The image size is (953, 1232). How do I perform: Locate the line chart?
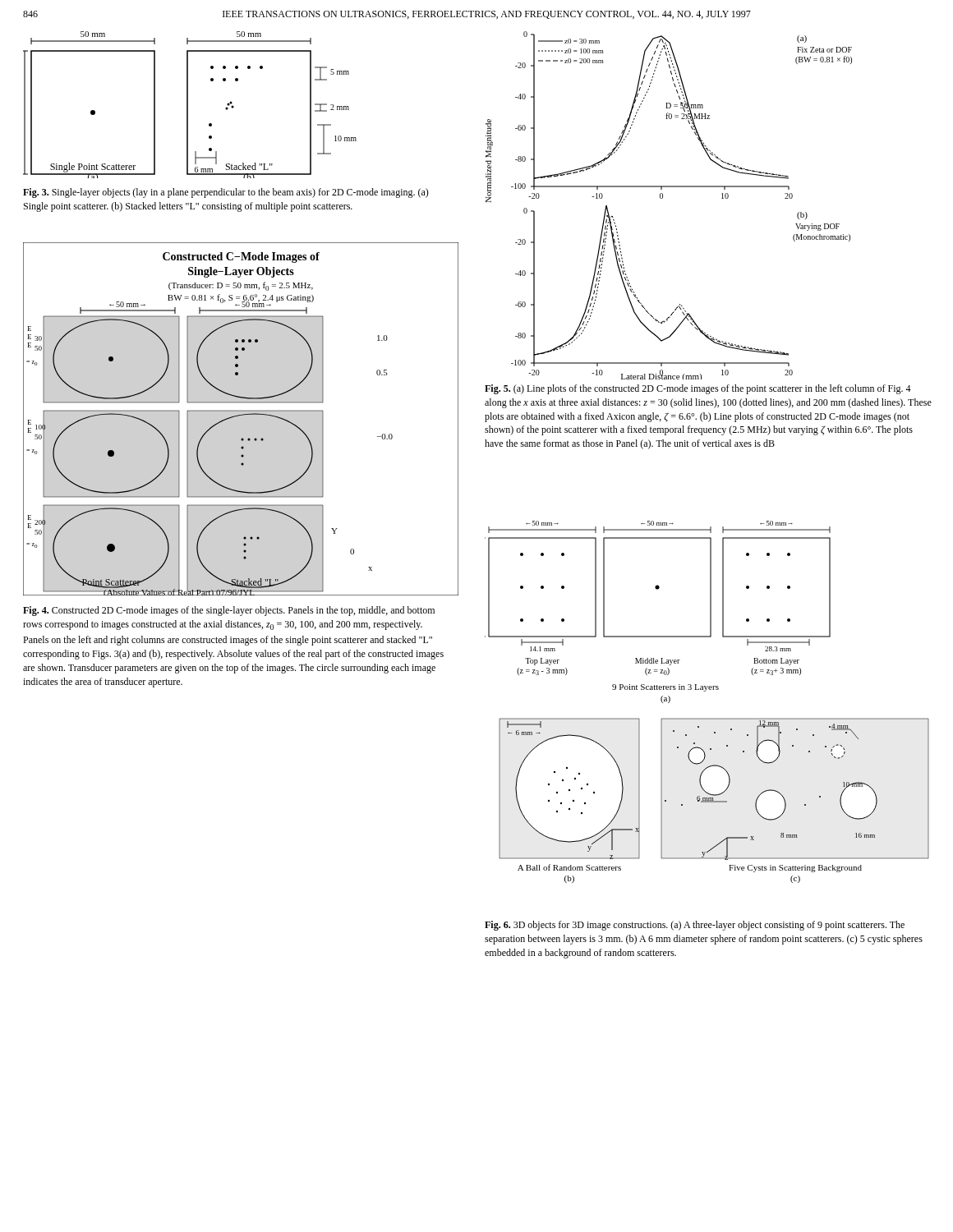709,203
